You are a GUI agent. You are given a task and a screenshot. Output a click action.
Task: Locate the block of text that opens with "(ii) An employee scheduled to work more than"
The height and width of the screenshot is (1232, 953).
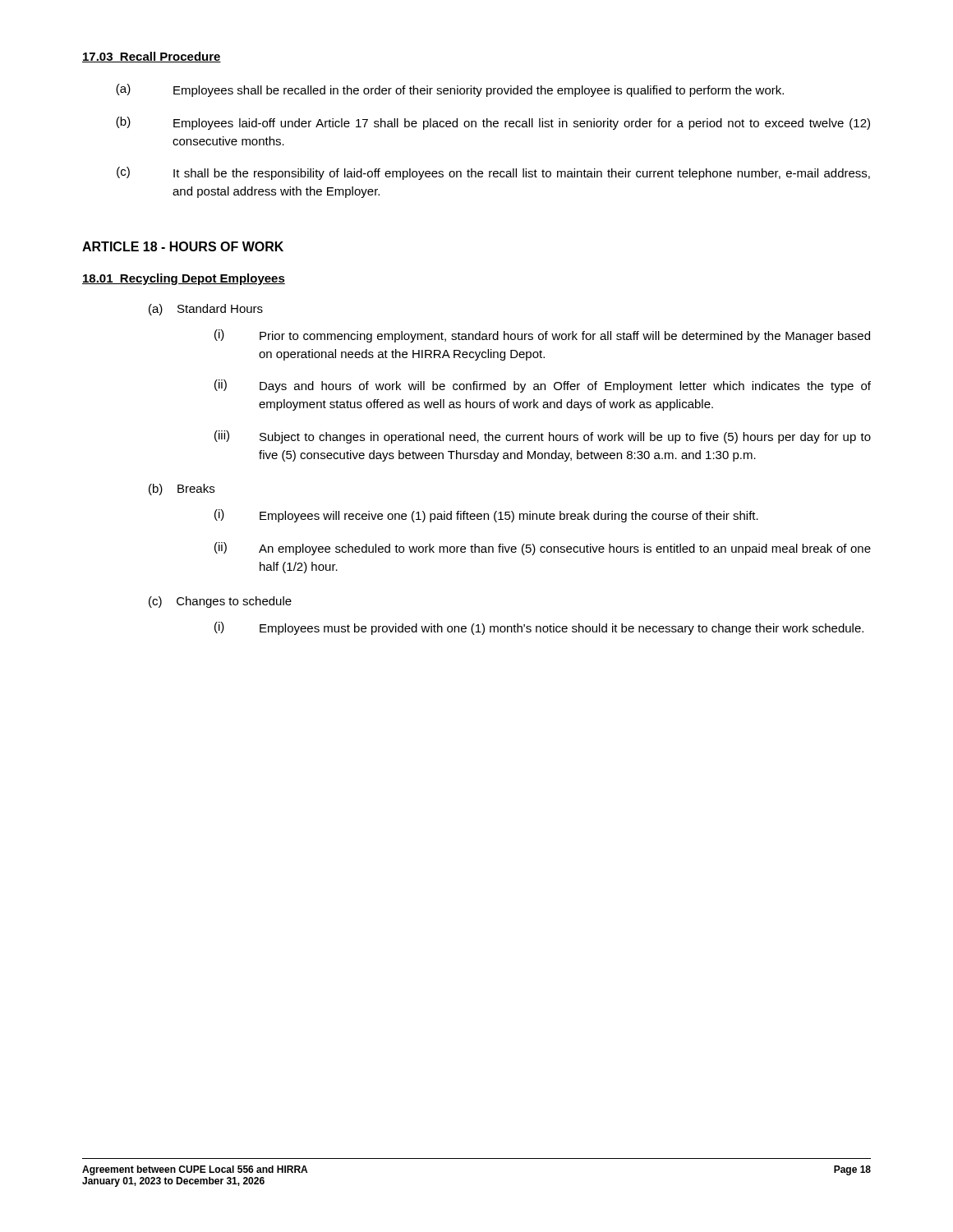542,557
